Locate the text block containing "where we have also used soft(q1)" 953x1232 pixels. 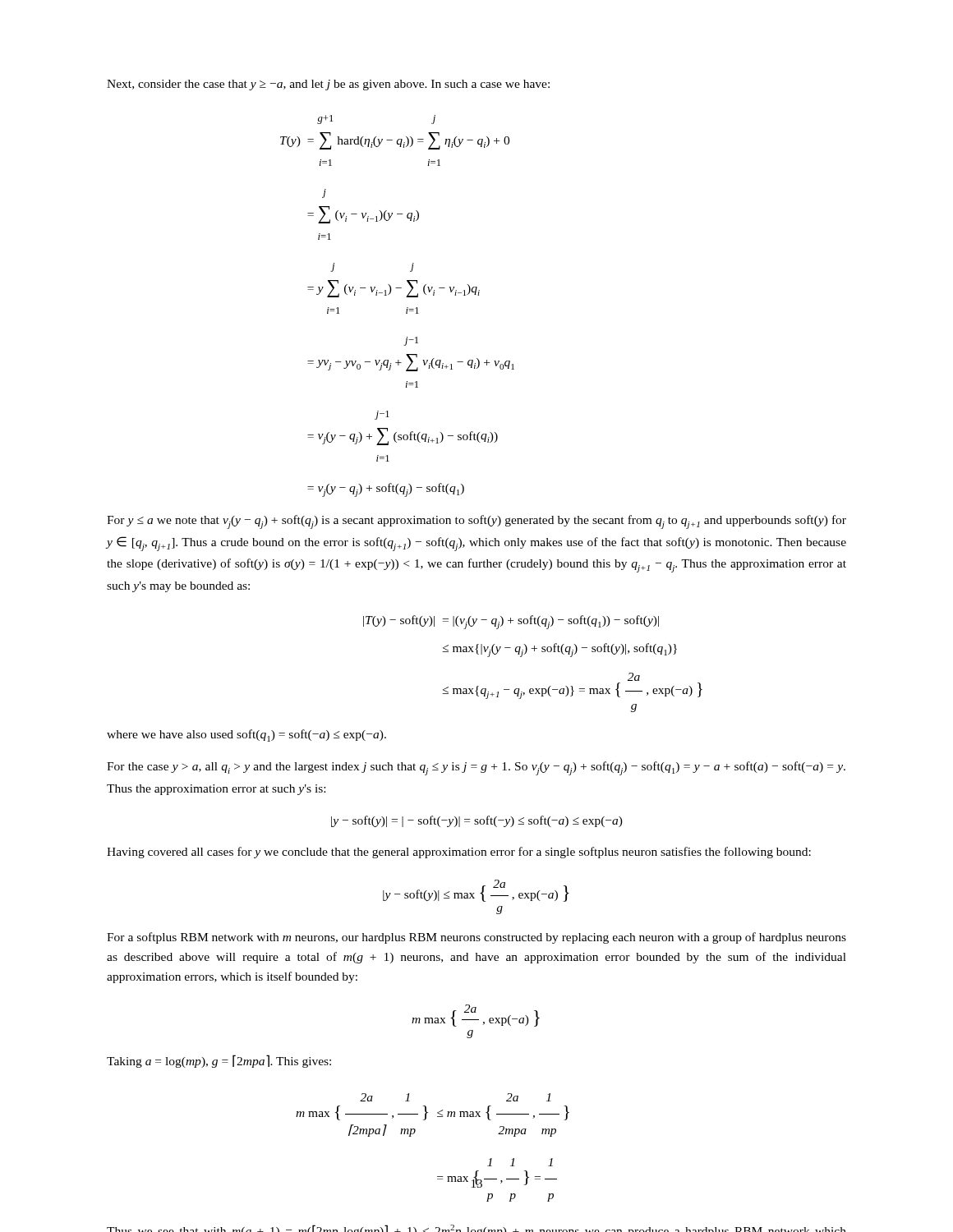point(247,735)
